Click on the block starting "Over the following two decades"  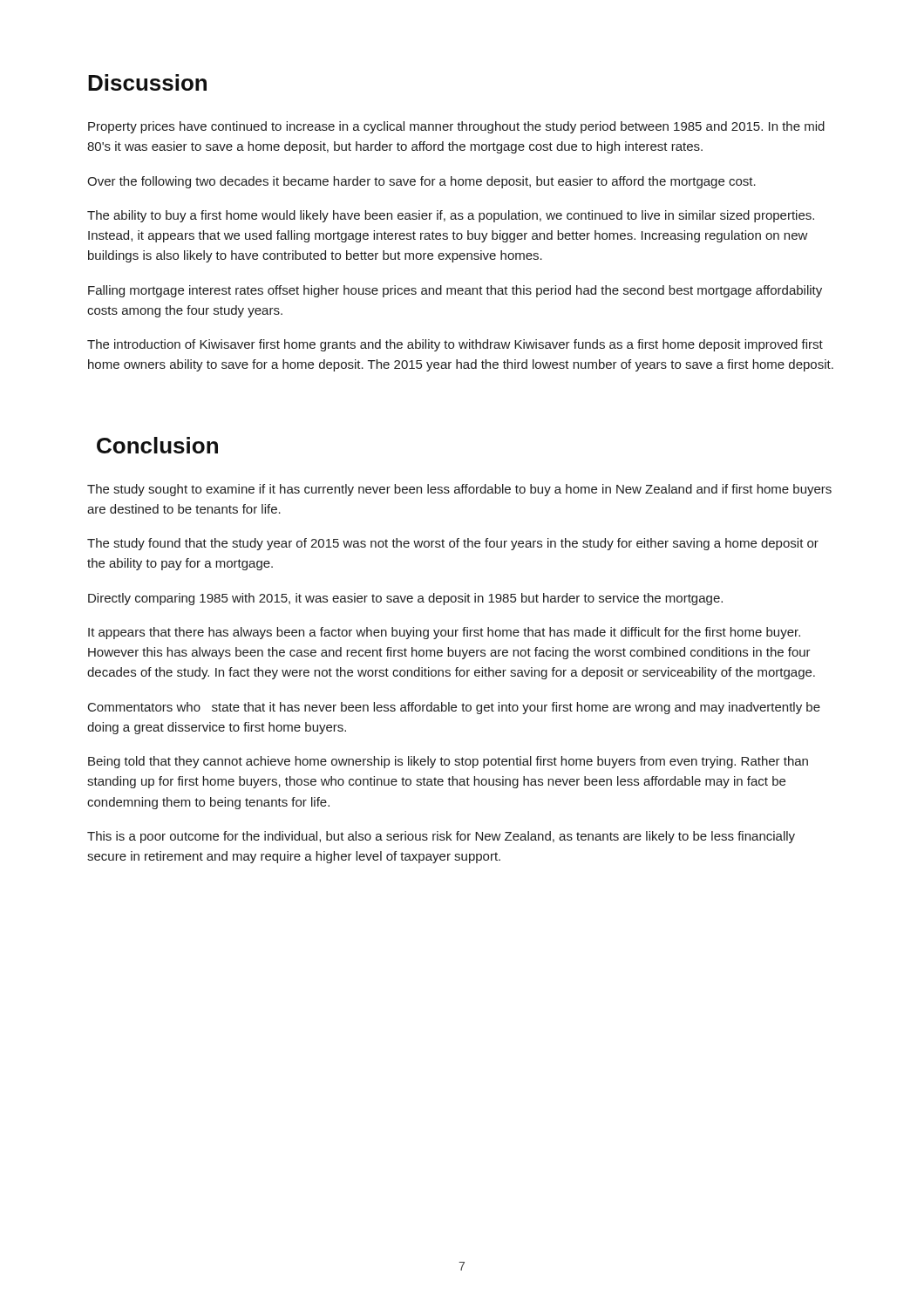coord(422,181)
